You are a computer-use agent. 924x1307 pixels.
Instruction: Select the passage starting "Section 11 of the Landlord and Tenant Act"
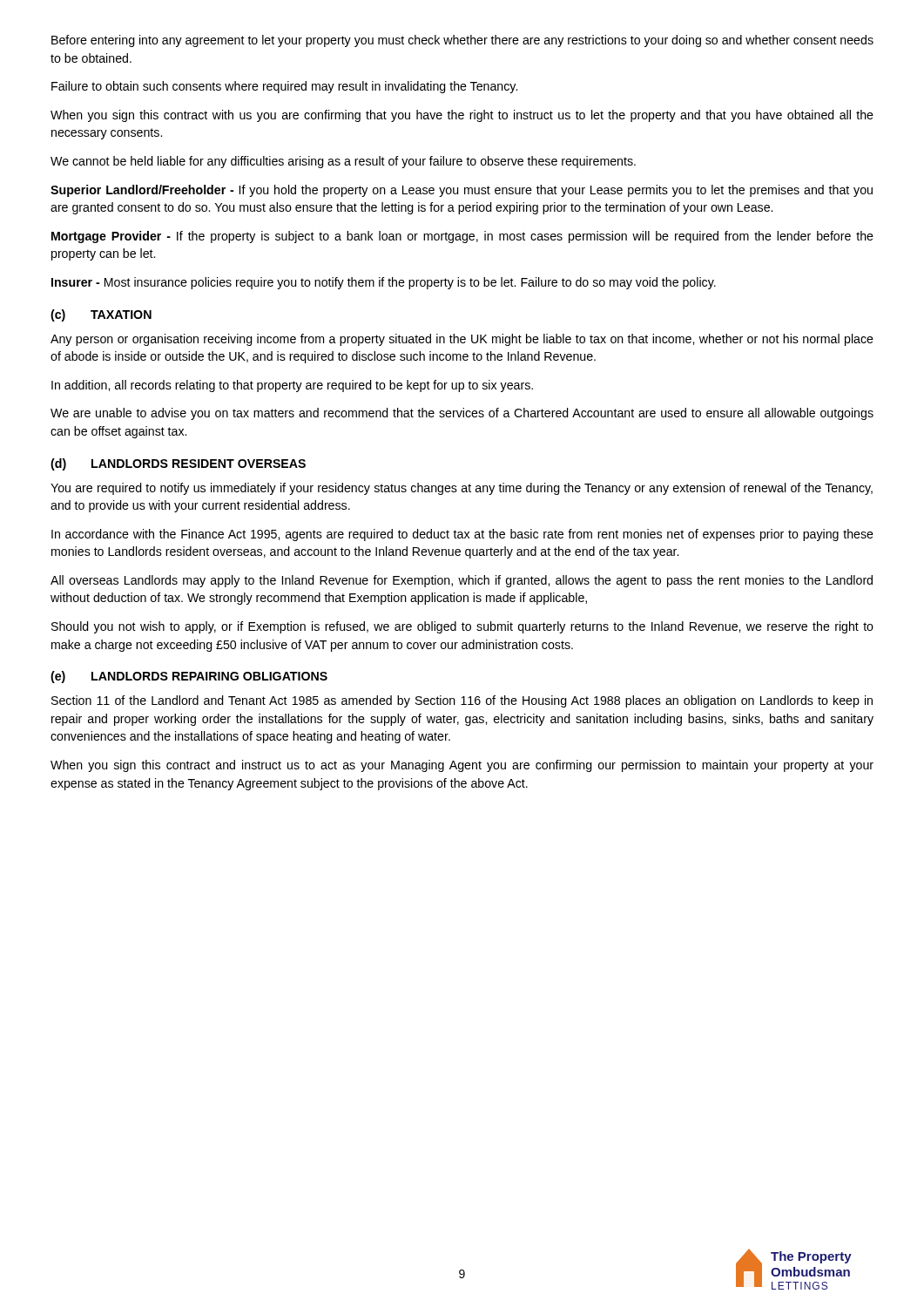[462, 719]
